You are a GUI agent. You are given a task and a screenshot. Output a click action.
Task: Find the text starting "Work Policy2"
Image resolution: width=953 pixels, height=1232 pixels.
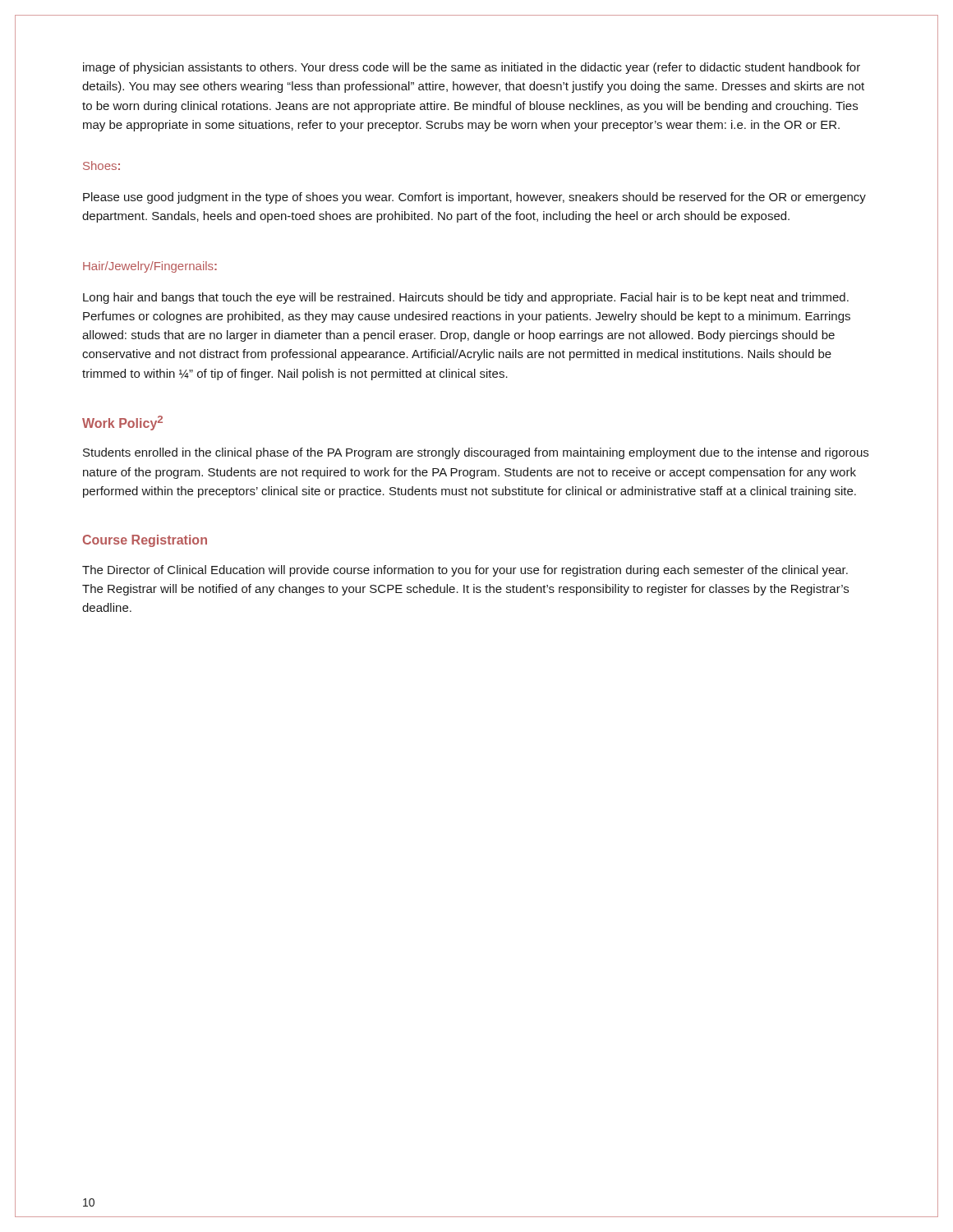(x=123, y=422)
